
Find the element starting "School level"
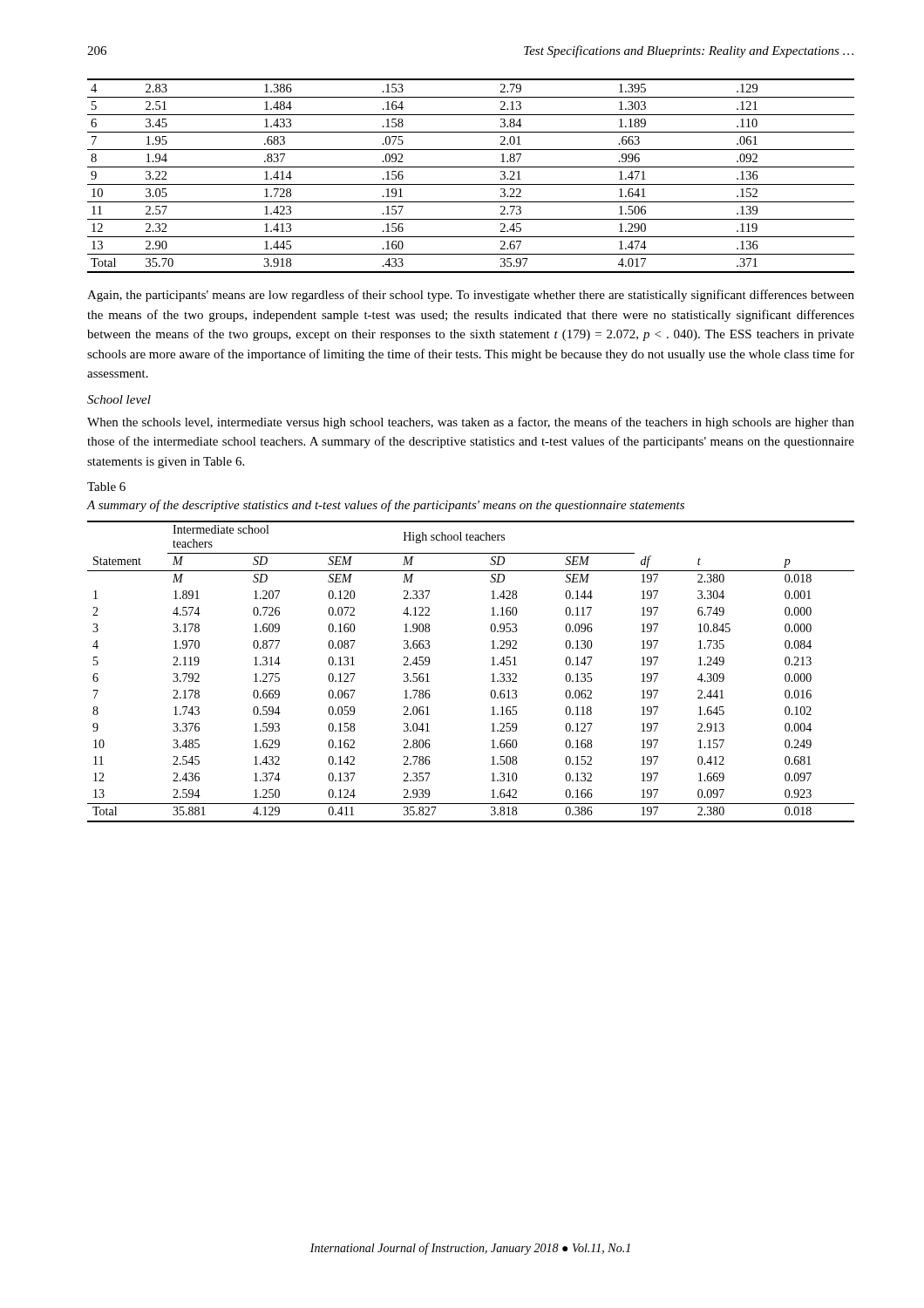click(x=119, y=399)
